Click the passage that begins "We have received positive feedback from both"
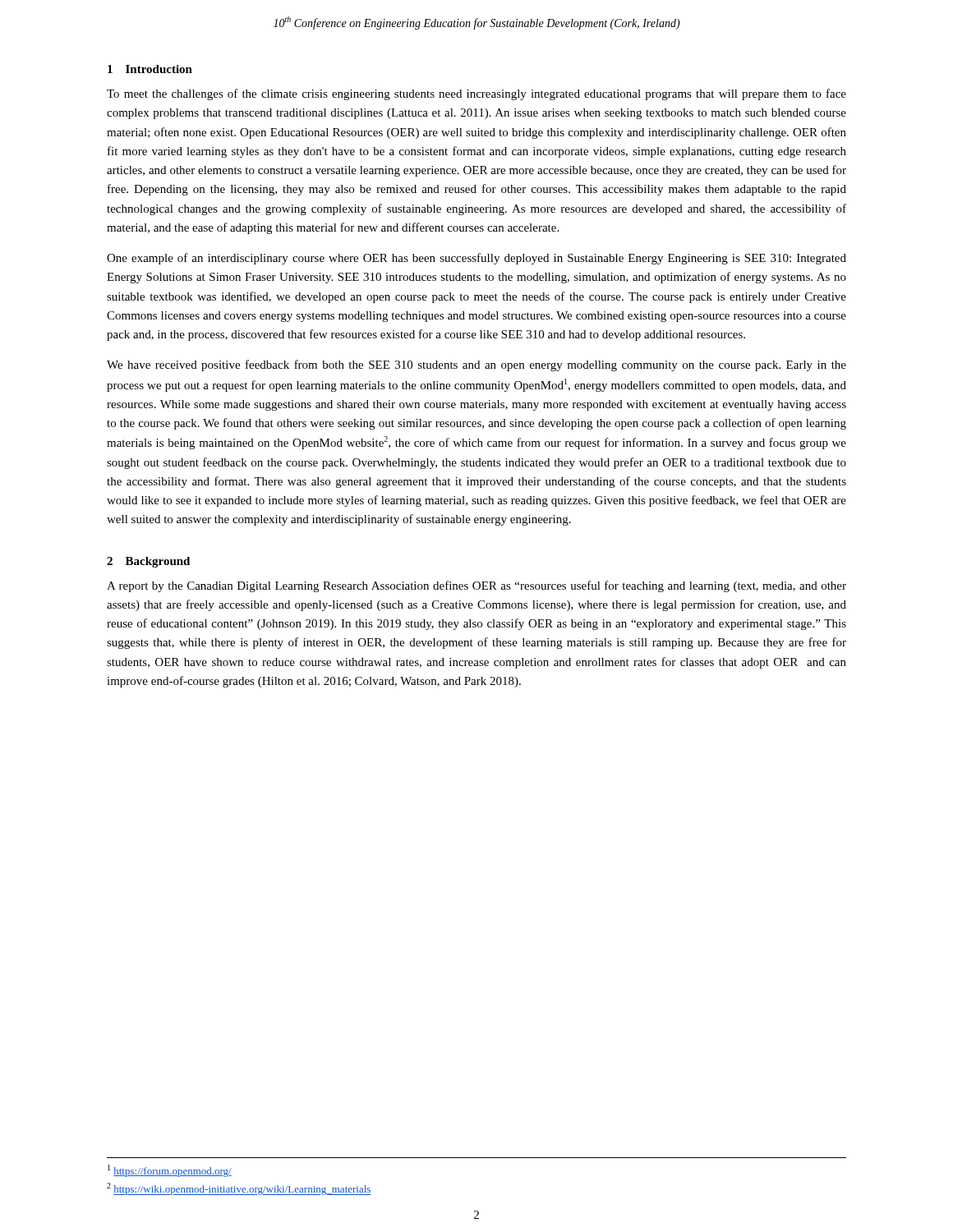Screen dimensions: 1232x953 [476, 442]
